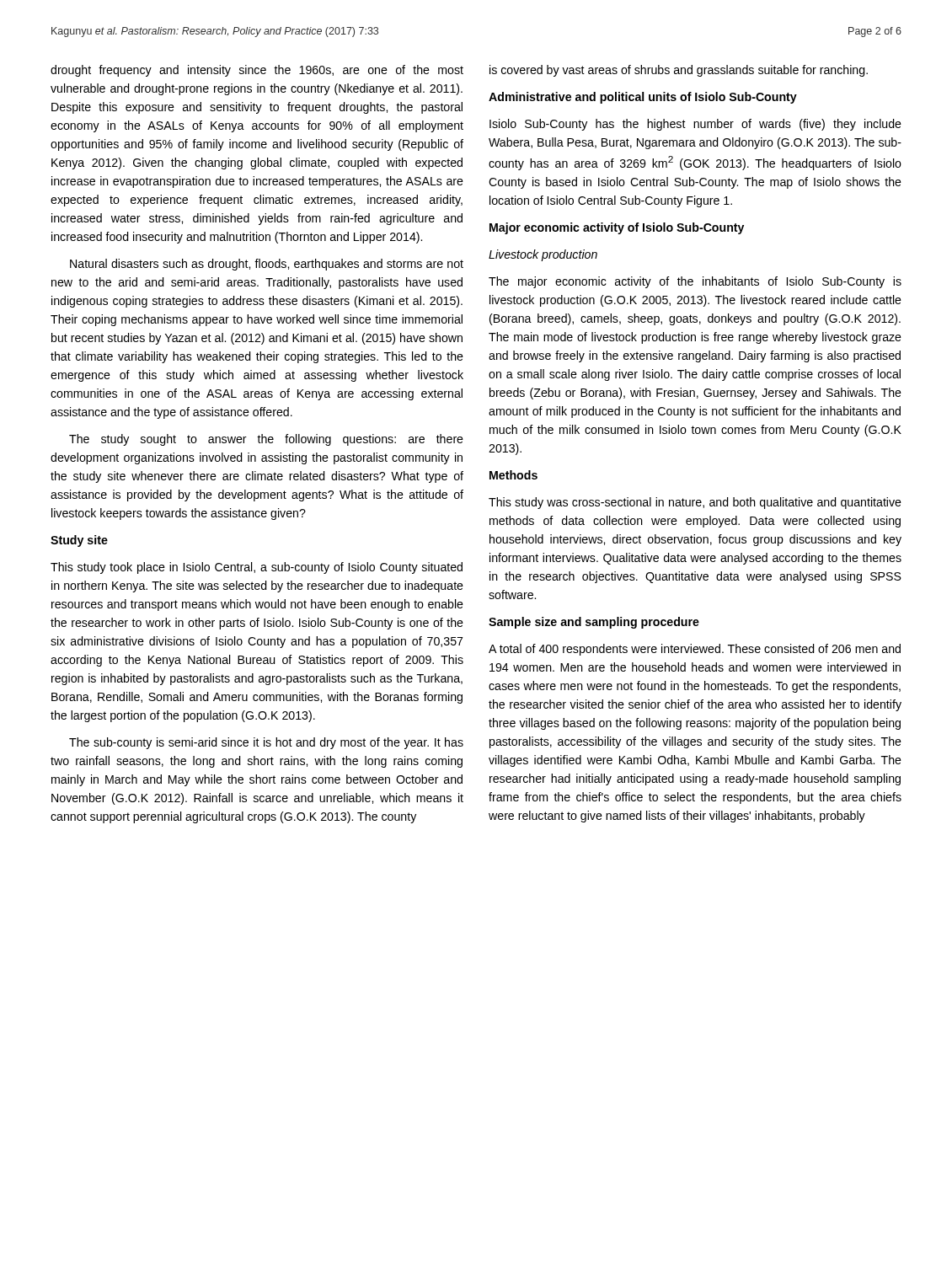
Task: Find the region starting "Study site"
Action: pos(79,541)
